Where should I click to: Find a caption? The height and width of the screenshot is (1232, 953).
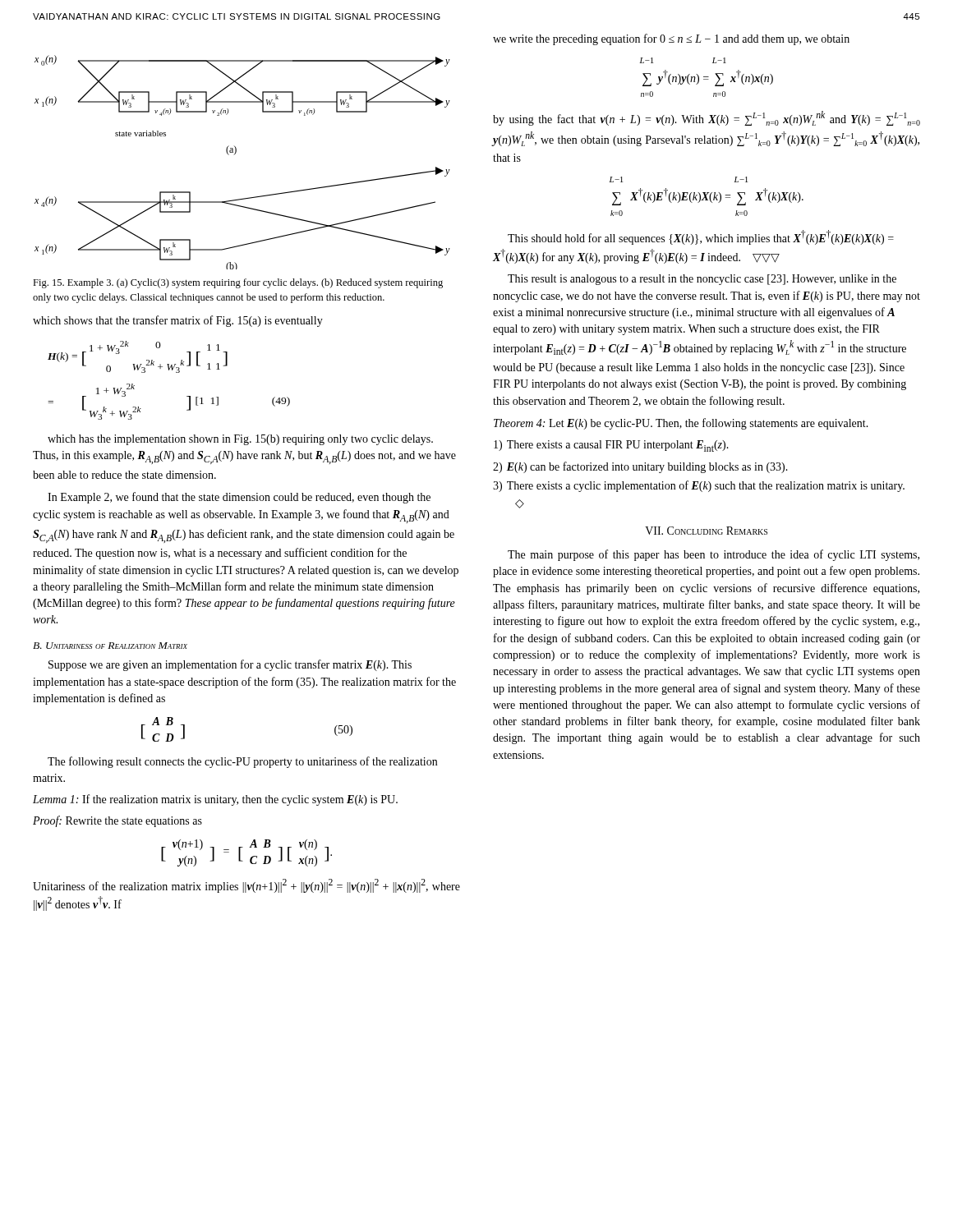(238, 290)
